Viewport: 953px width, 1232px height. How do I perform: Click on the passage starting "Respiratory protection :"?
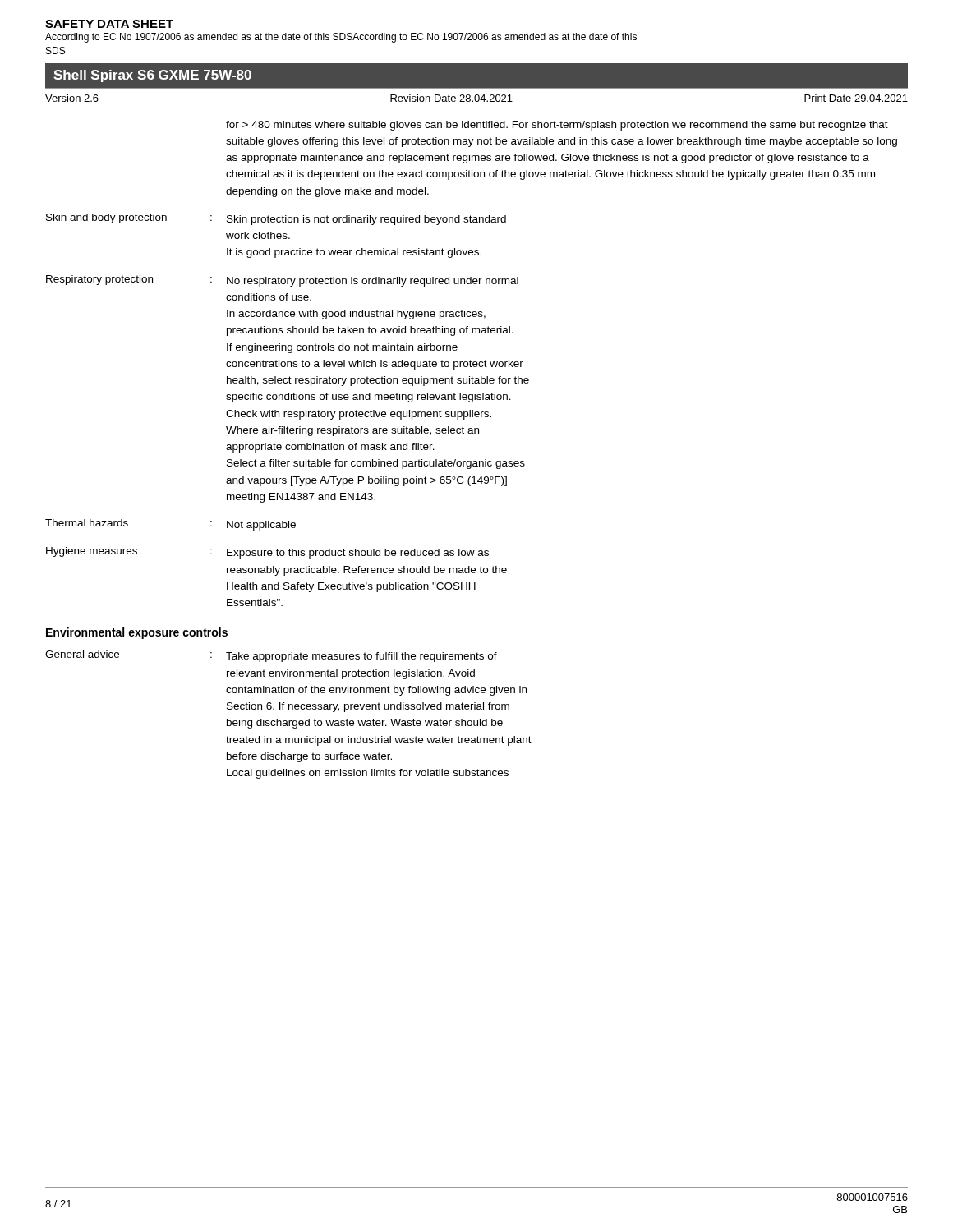[x=476, y=389]
